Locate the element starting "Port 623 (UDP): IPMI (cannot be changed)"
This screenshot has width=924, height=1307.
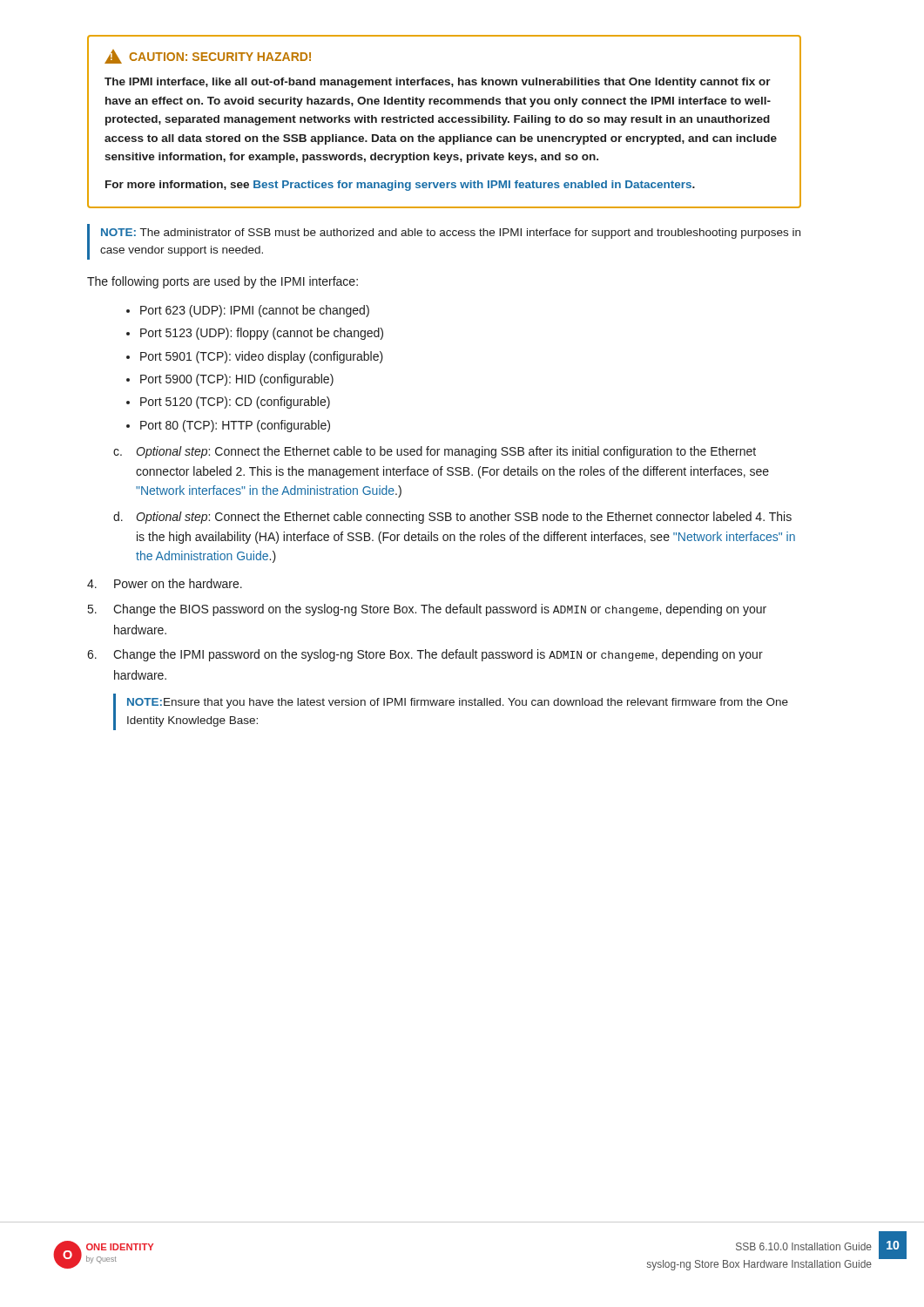pos(255,310)
